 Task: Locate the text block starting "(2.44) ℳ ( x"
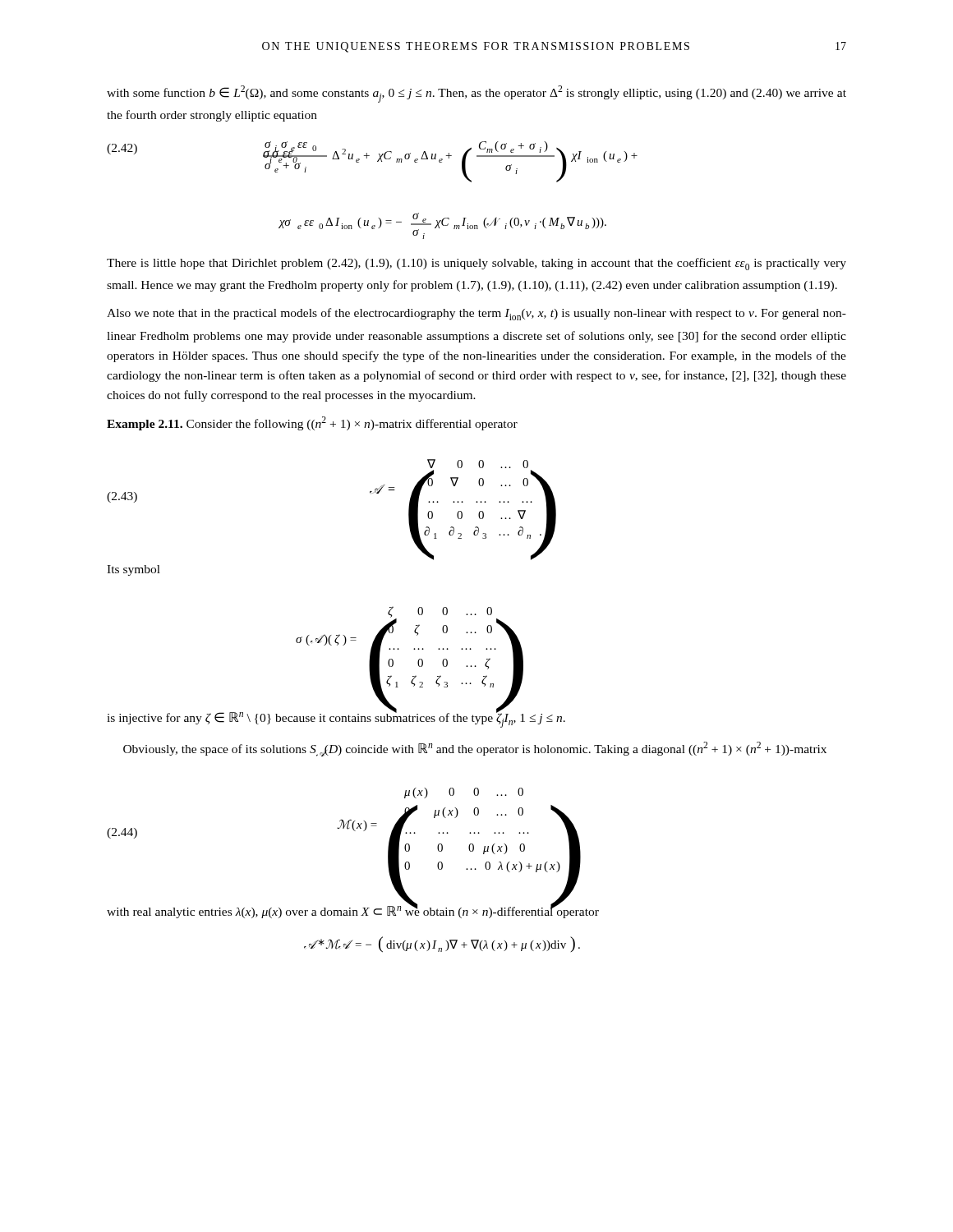[476, 832]
